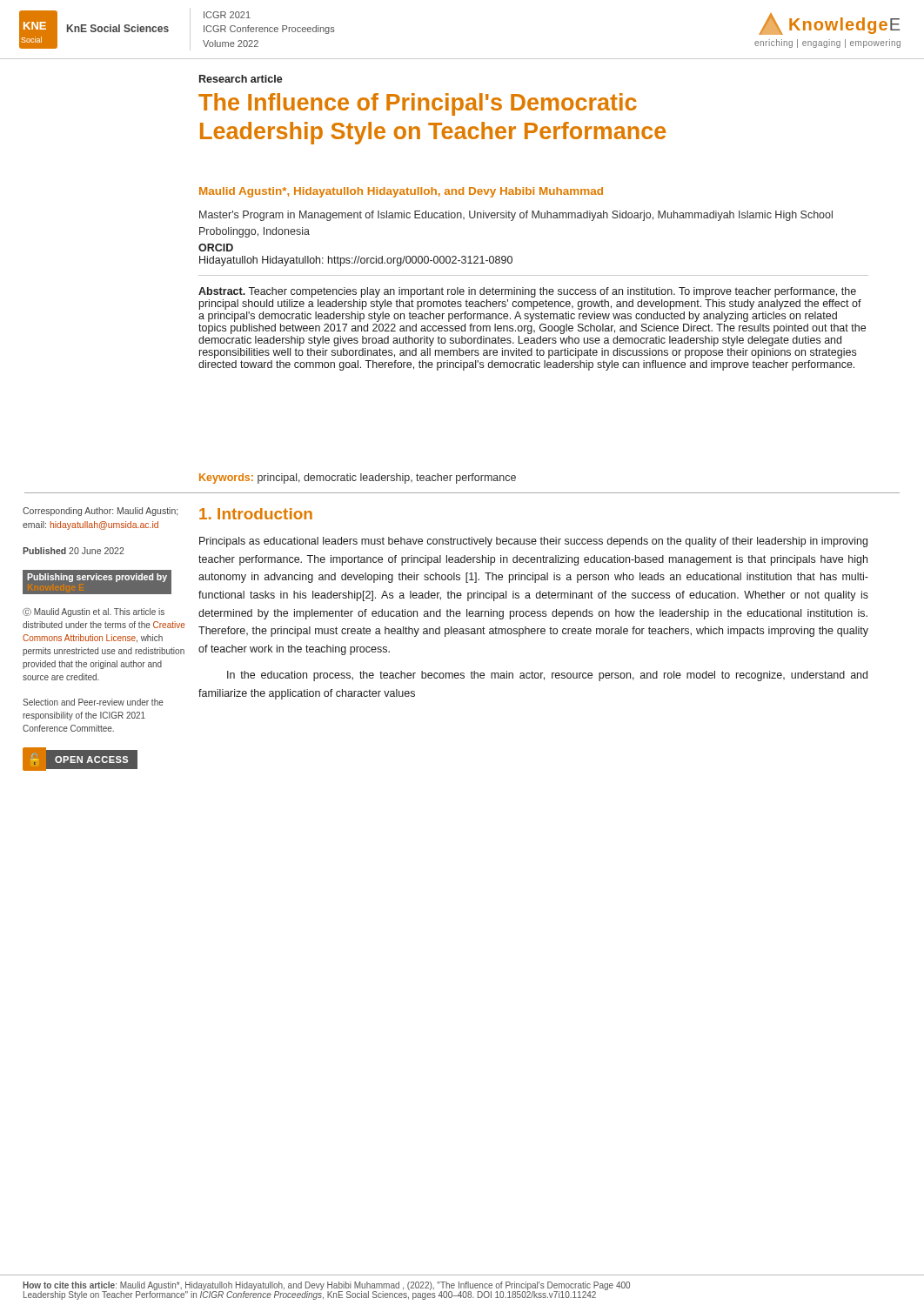Find the text containing "Keywords: principal, democratic leadership, teacher performance"
Screen dimensions: 1305x924
pos(357,478)
